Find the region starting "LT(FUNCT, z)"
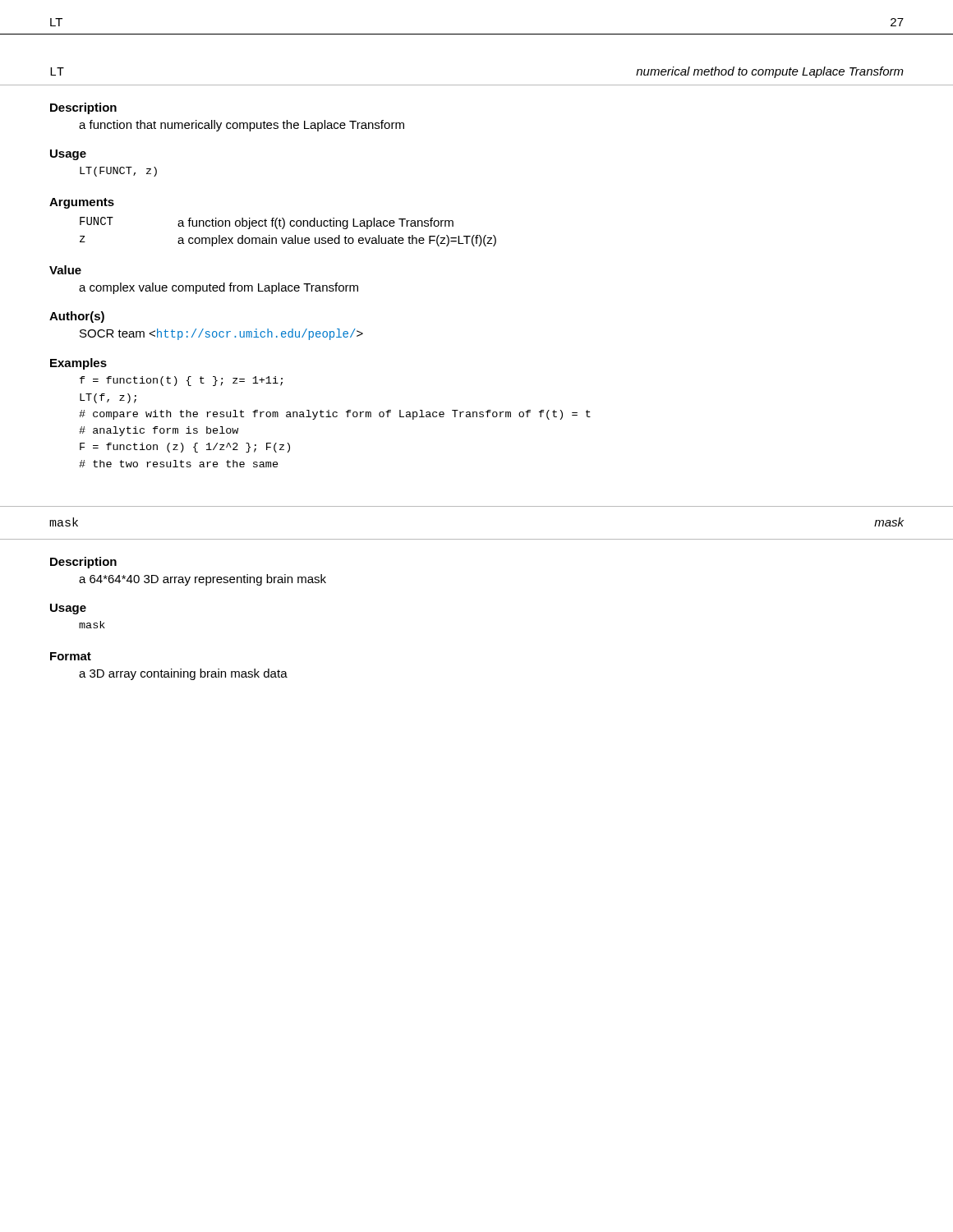 (x=119, y=171)
